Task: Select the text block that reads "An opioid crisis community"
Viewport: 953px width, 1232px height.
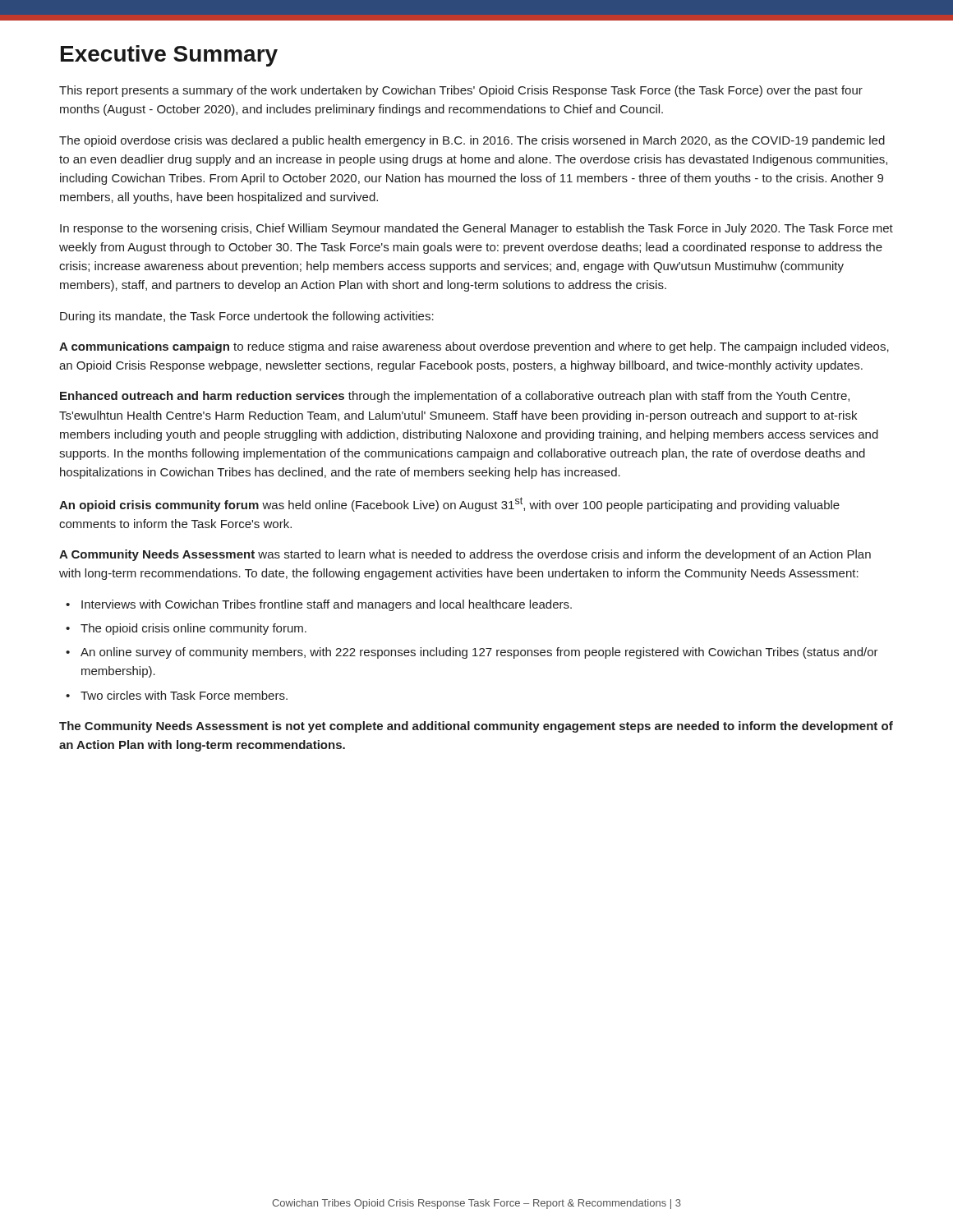Action: pyautogui.click(x=449, y=513)
